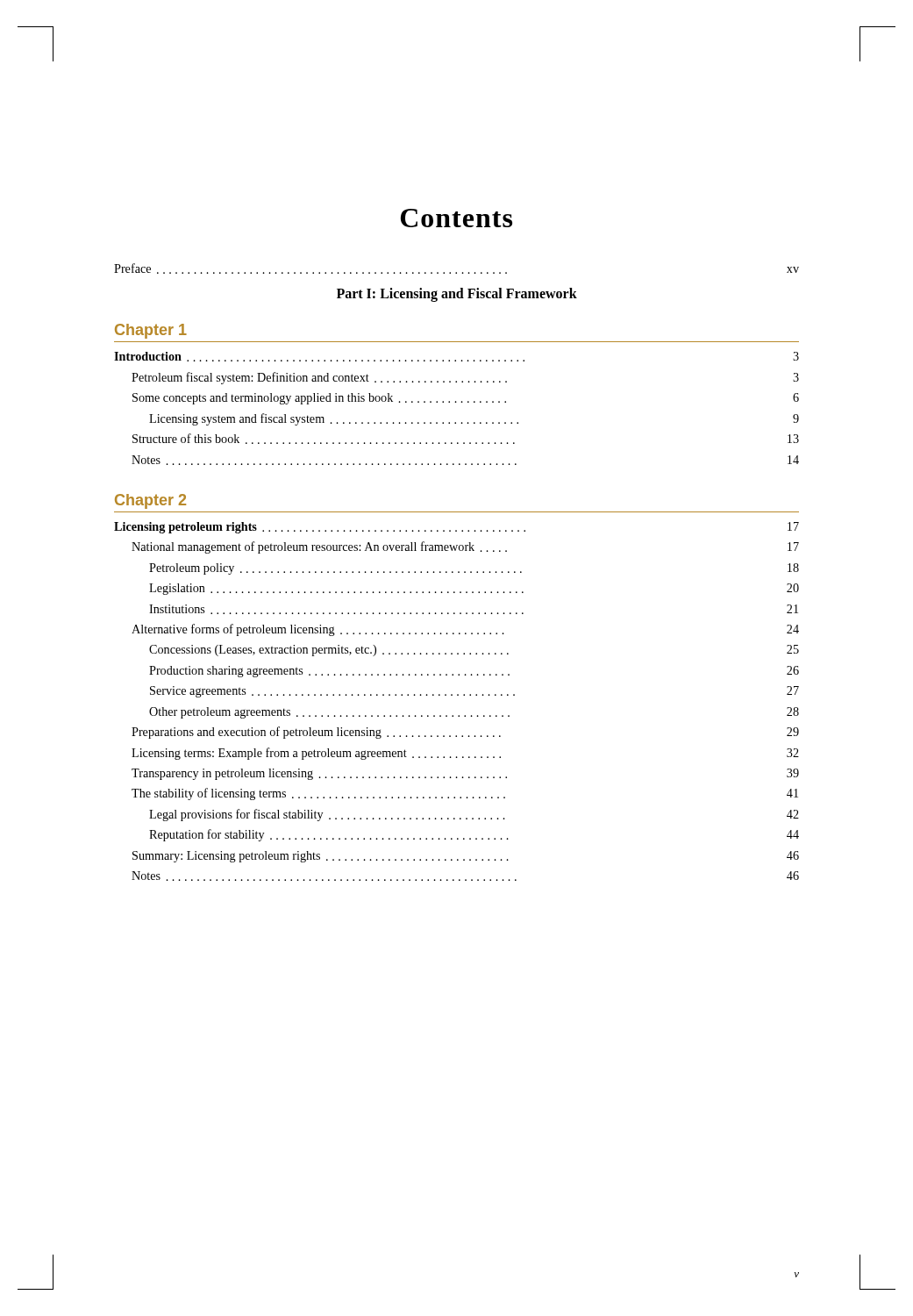Image resolution: width=913 pixels, height=1316 pixels.
Task: Find the region starting "Service agreements . . . . . ."
Action: pos(474,691)
